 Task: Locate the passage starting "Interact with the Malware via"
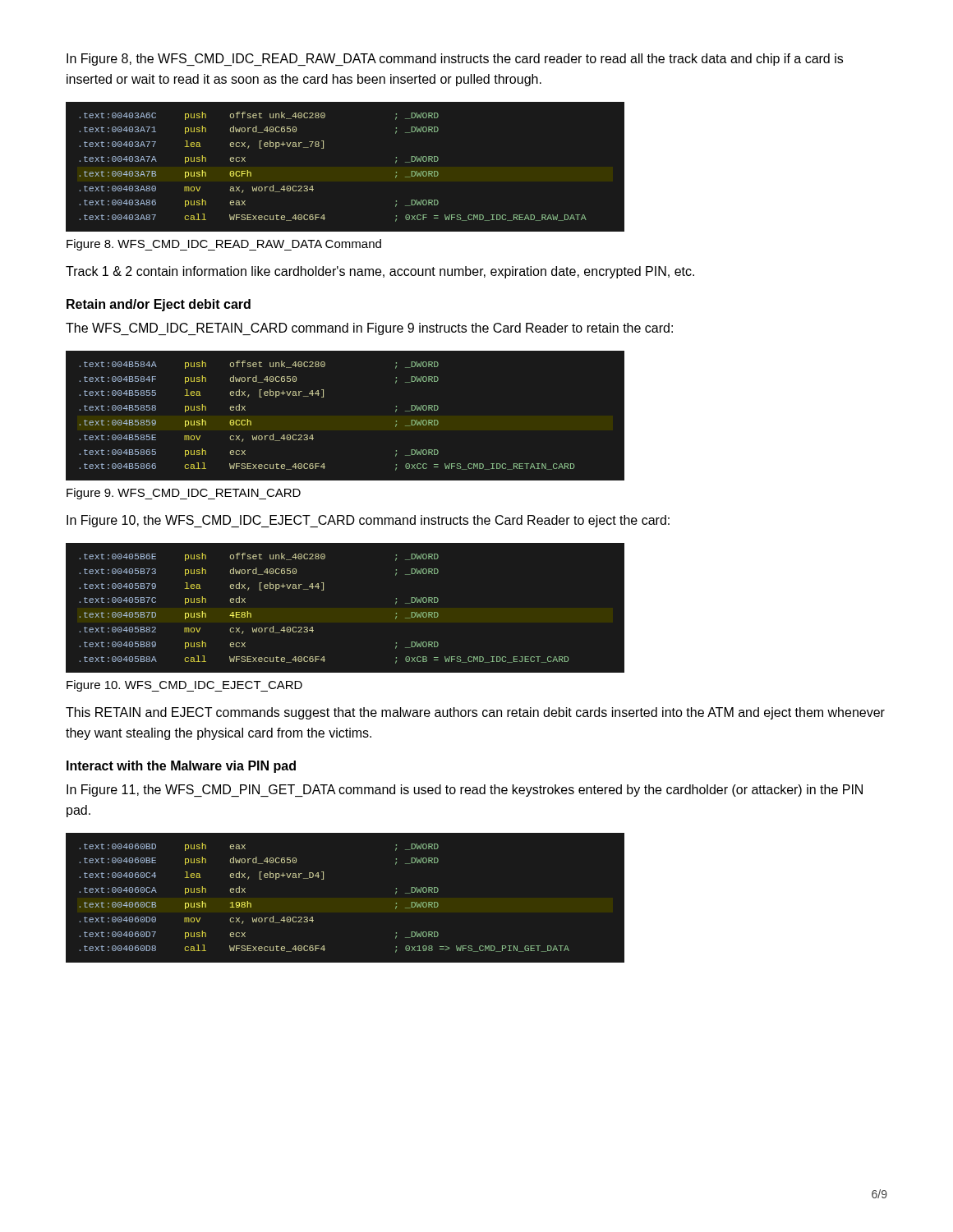tap(181, 766)
